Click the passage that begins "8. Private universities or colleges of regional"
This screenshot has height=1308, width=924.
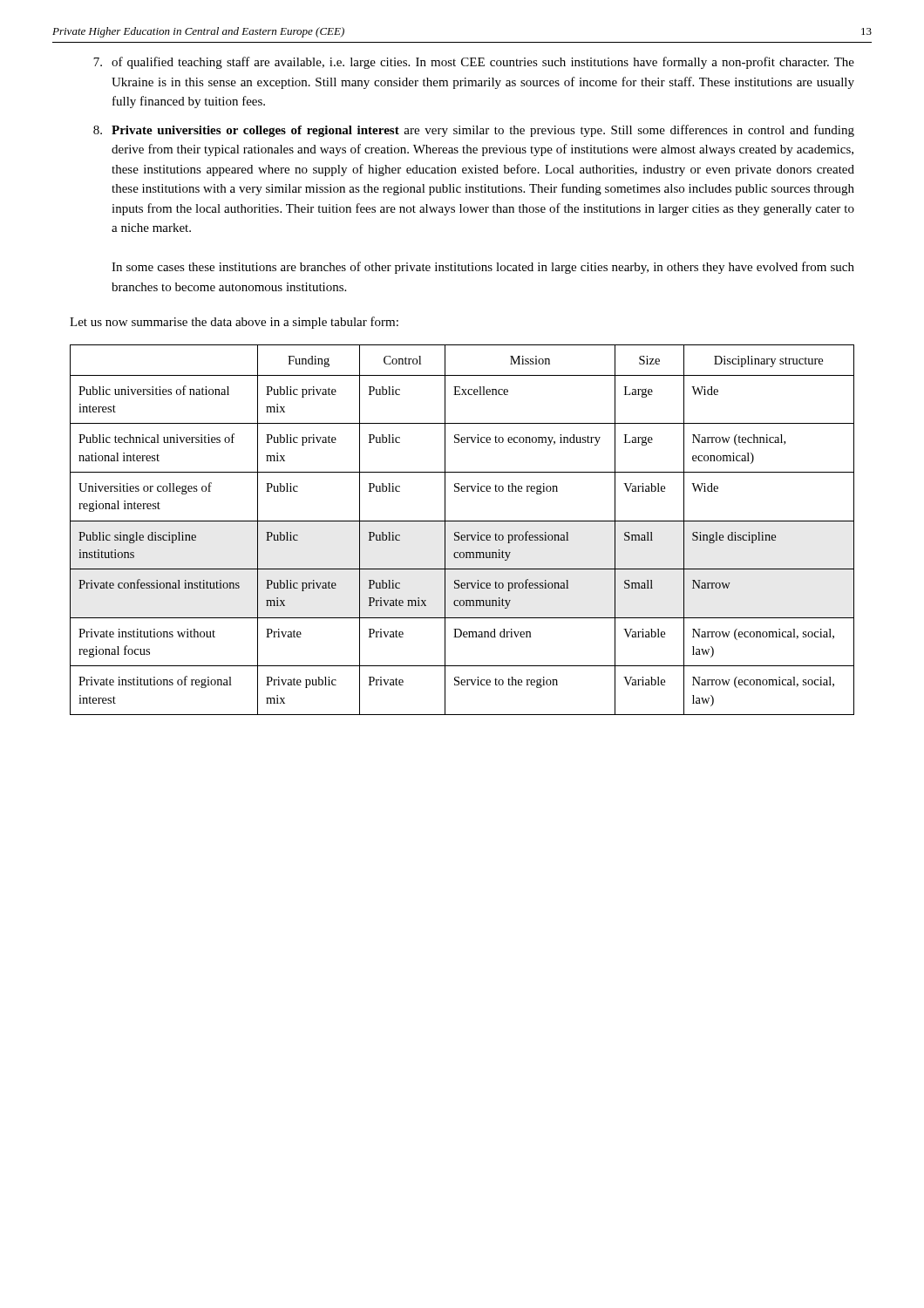[x=462, y=208]
